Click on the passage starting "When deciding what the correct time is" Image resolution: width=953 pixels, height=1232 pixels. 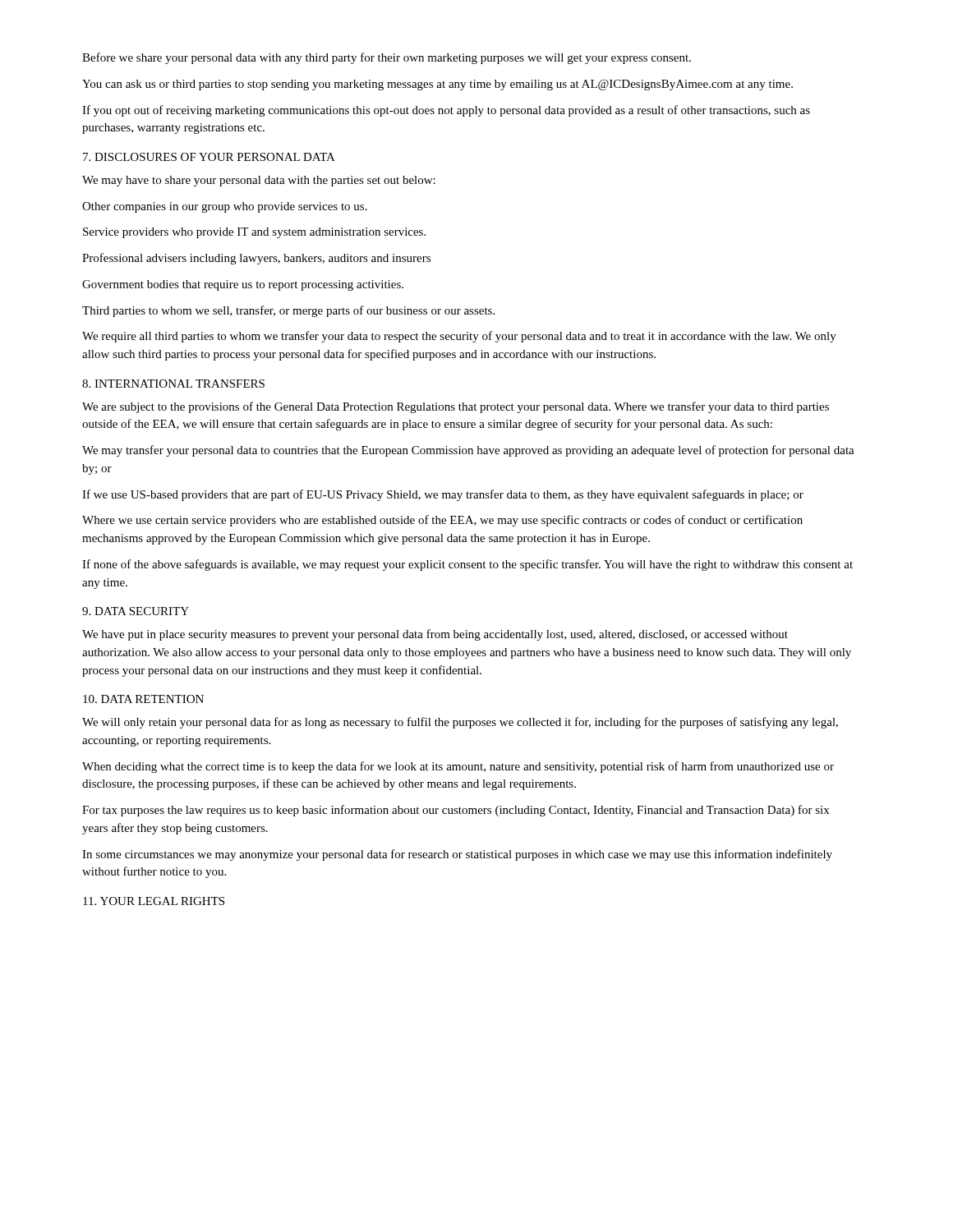point(458,775)
